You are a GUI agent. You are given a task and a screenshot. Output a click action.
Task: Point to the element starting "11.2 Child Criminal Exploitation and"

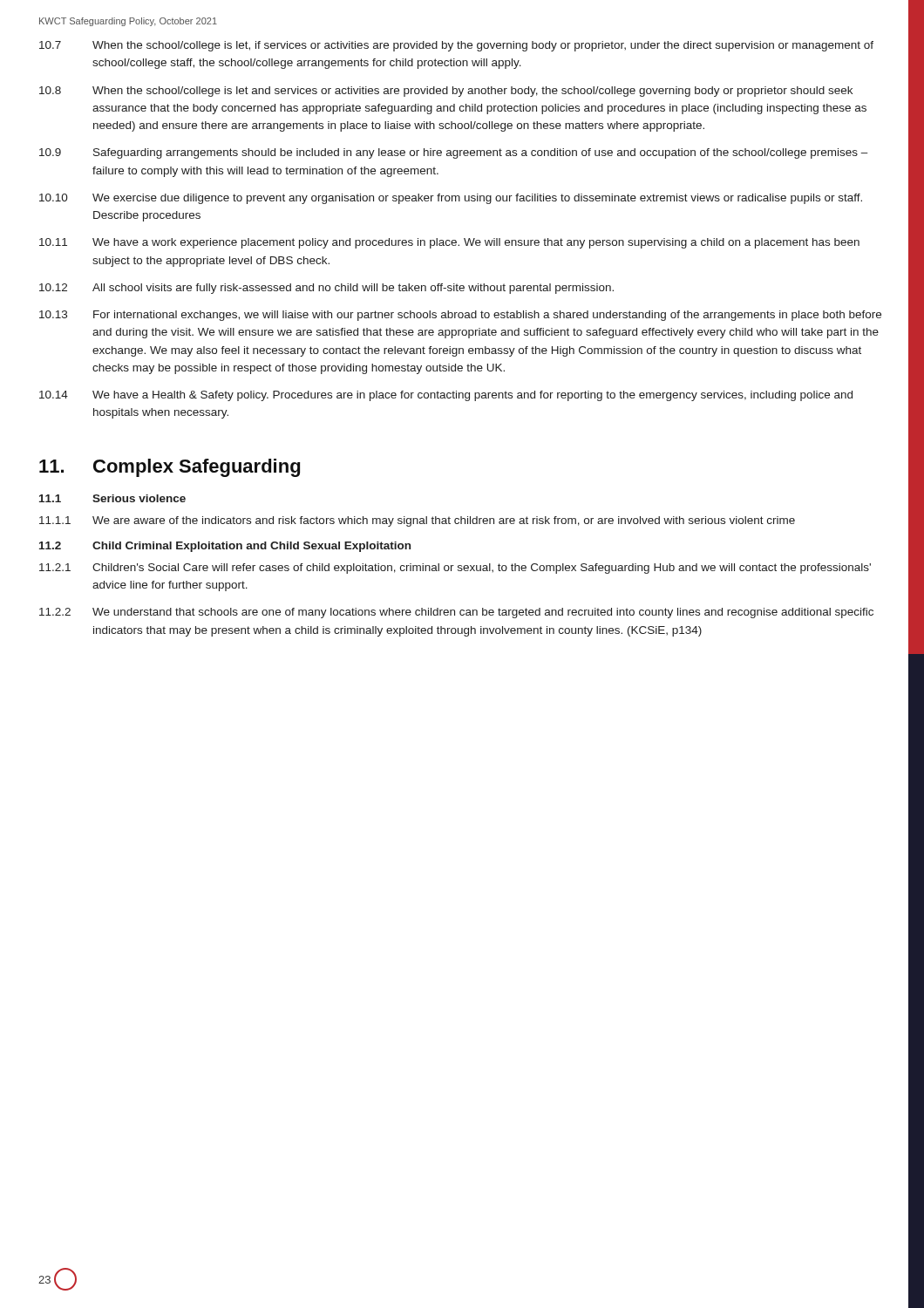225,545
